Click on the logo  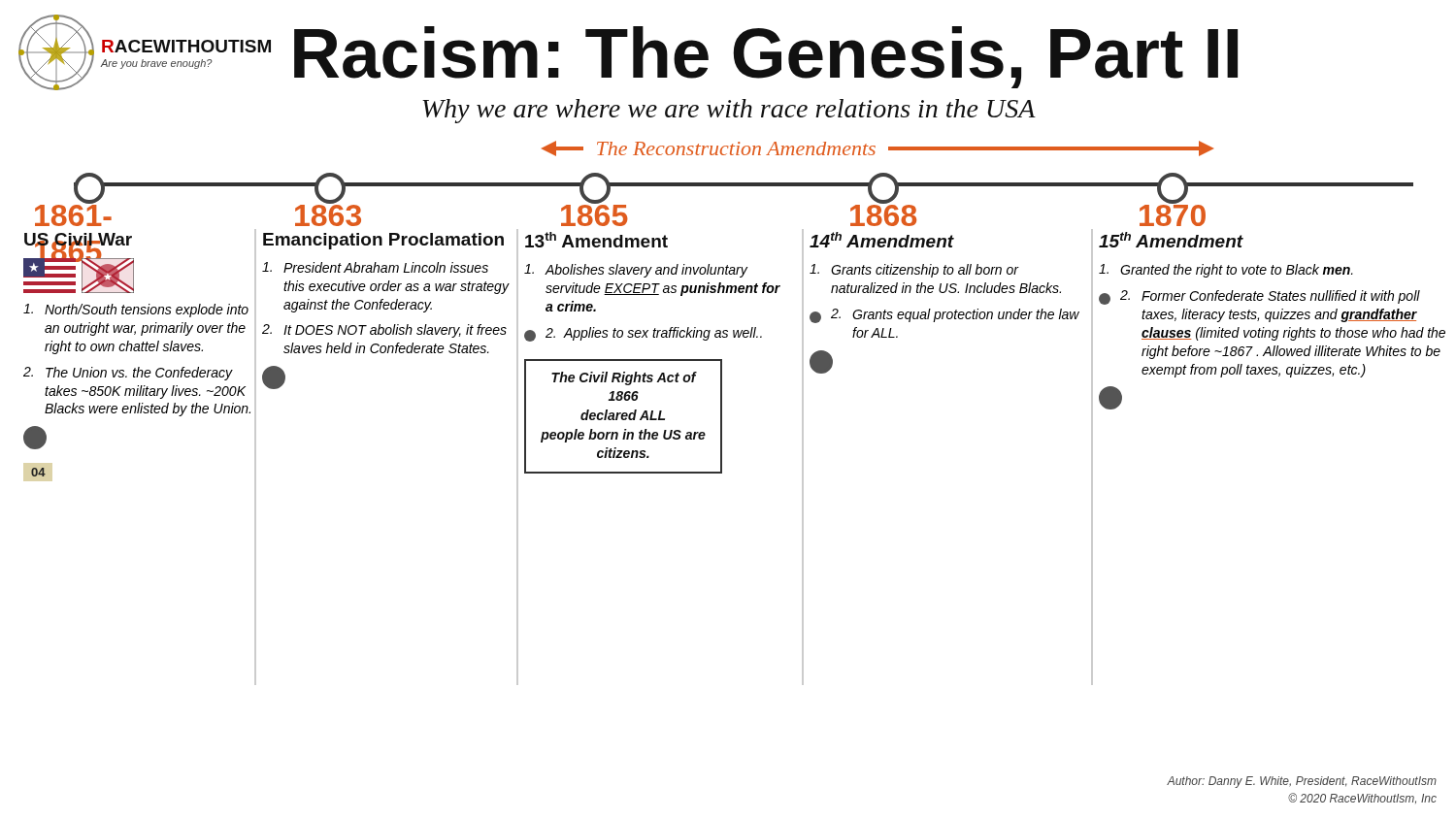pos(145,52)
